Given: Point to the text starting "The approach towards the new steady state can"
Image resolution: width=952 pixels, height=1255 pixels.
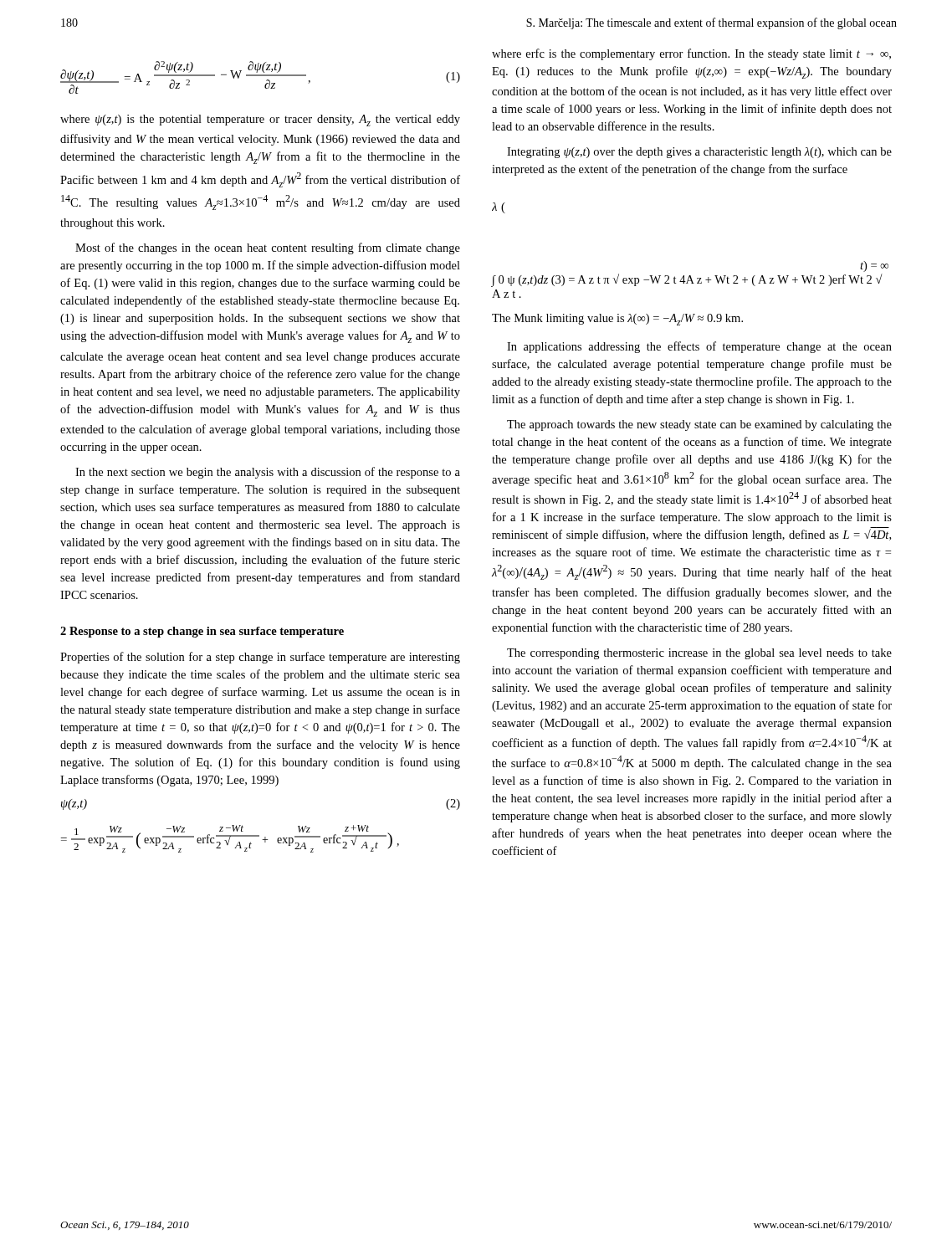Looking at the screenshot, I should 692,526.
